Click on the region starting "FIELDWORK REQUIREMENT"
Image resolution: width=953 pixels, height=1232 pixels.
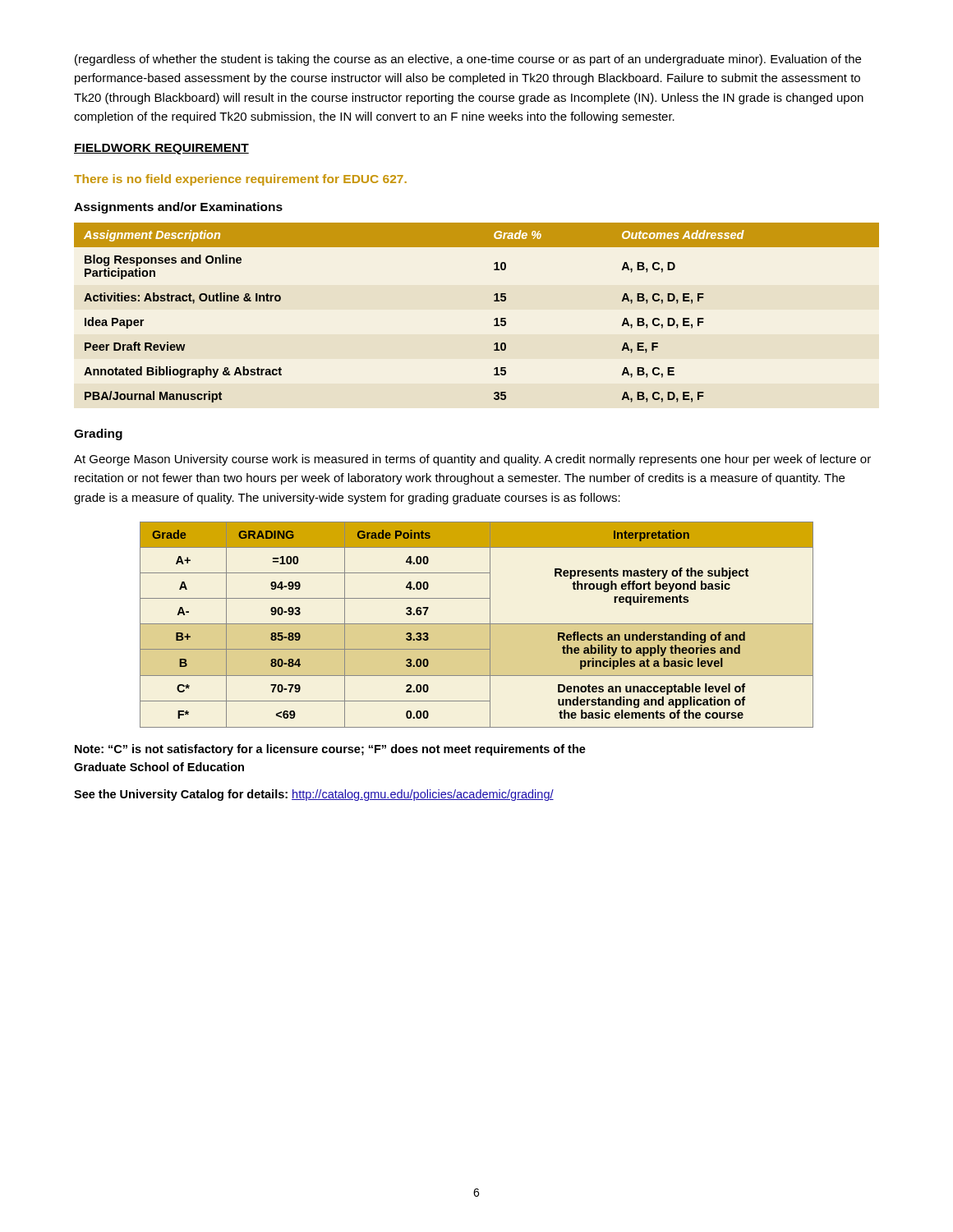point(161,147)
